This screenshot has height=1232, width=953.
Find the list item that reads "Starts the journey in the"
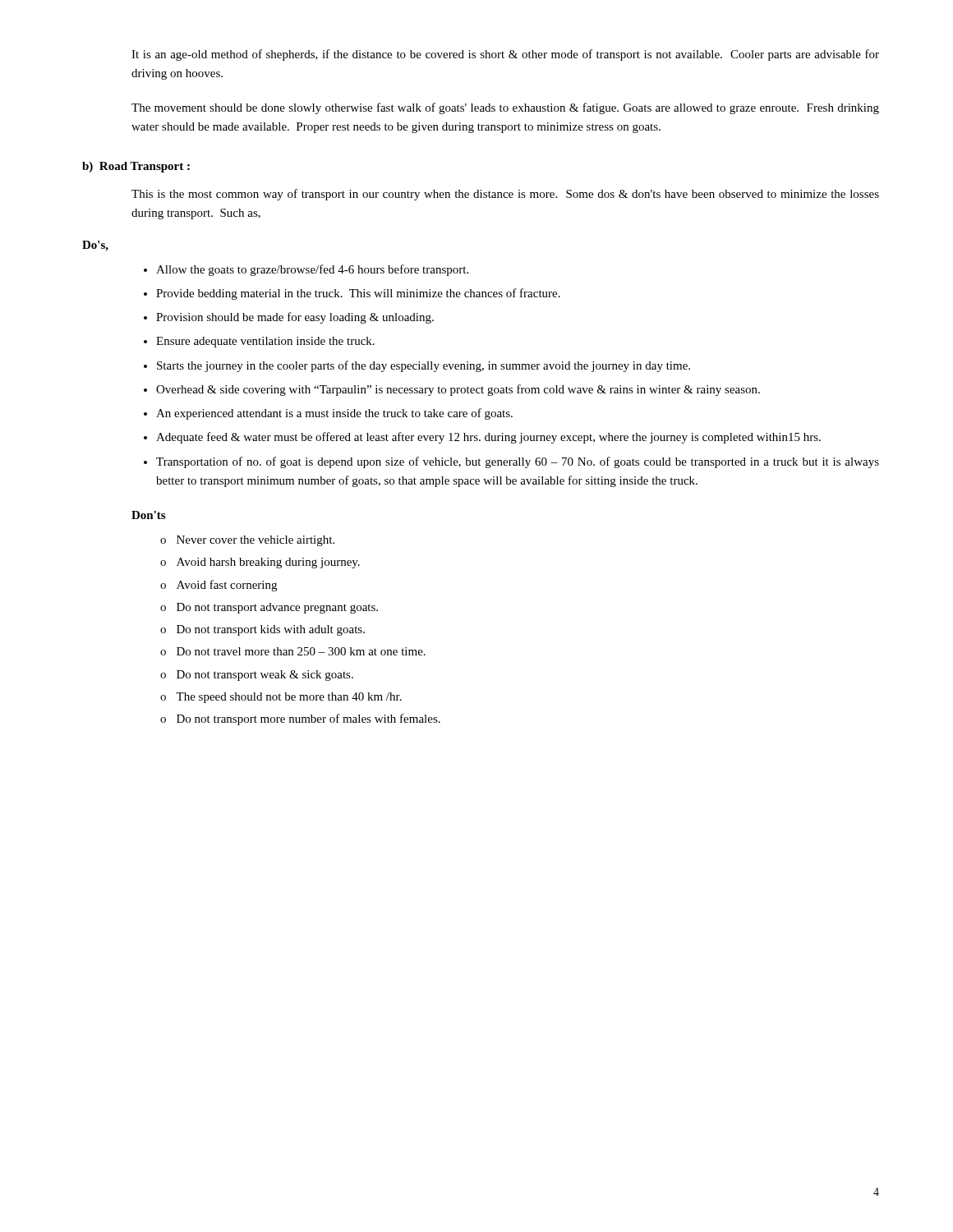pyautogui.click(x=505, y=366)
